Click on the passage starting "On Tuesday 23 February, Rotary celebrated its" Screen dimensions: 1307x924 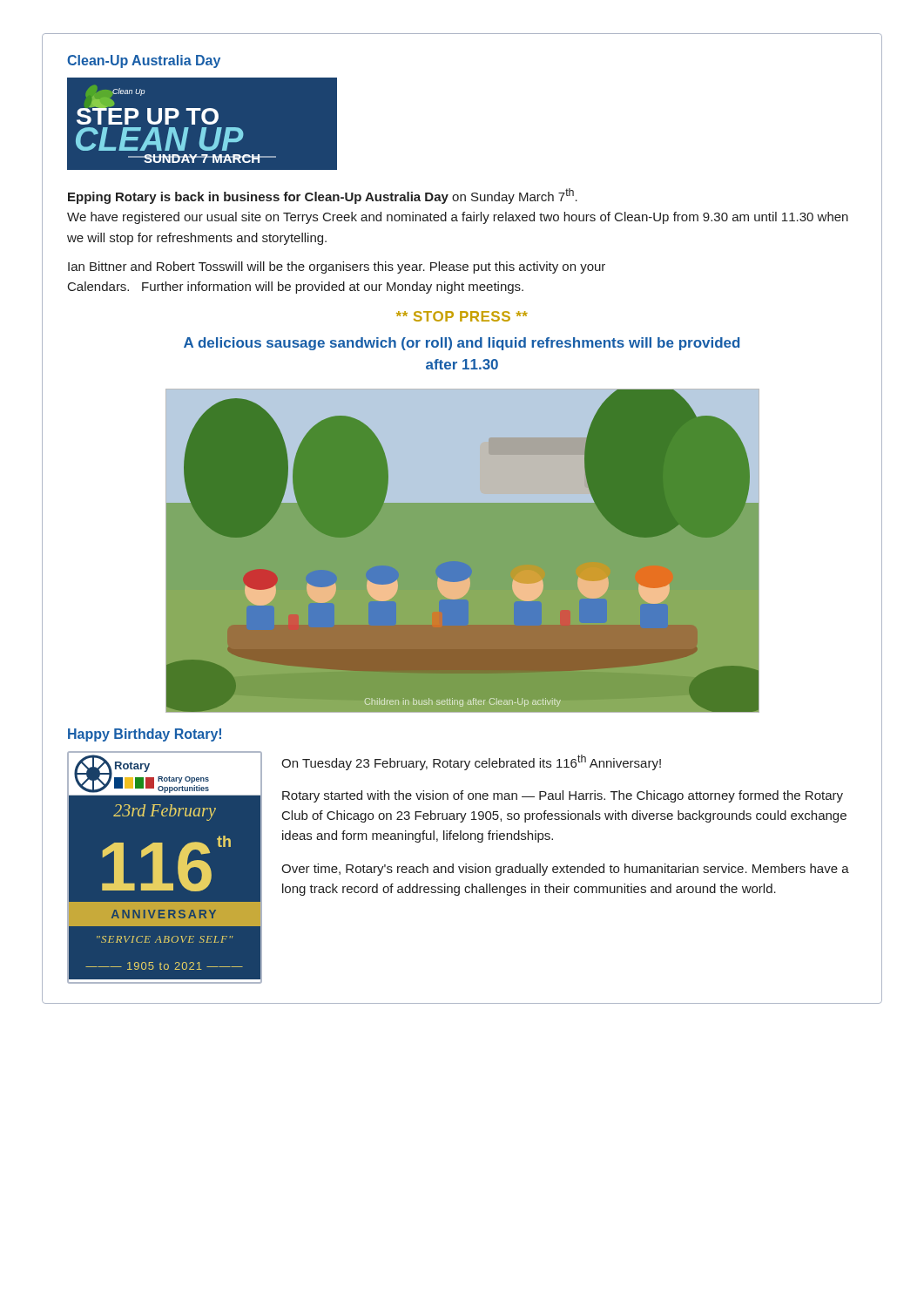pyautogui.click(x=569, y=825)
